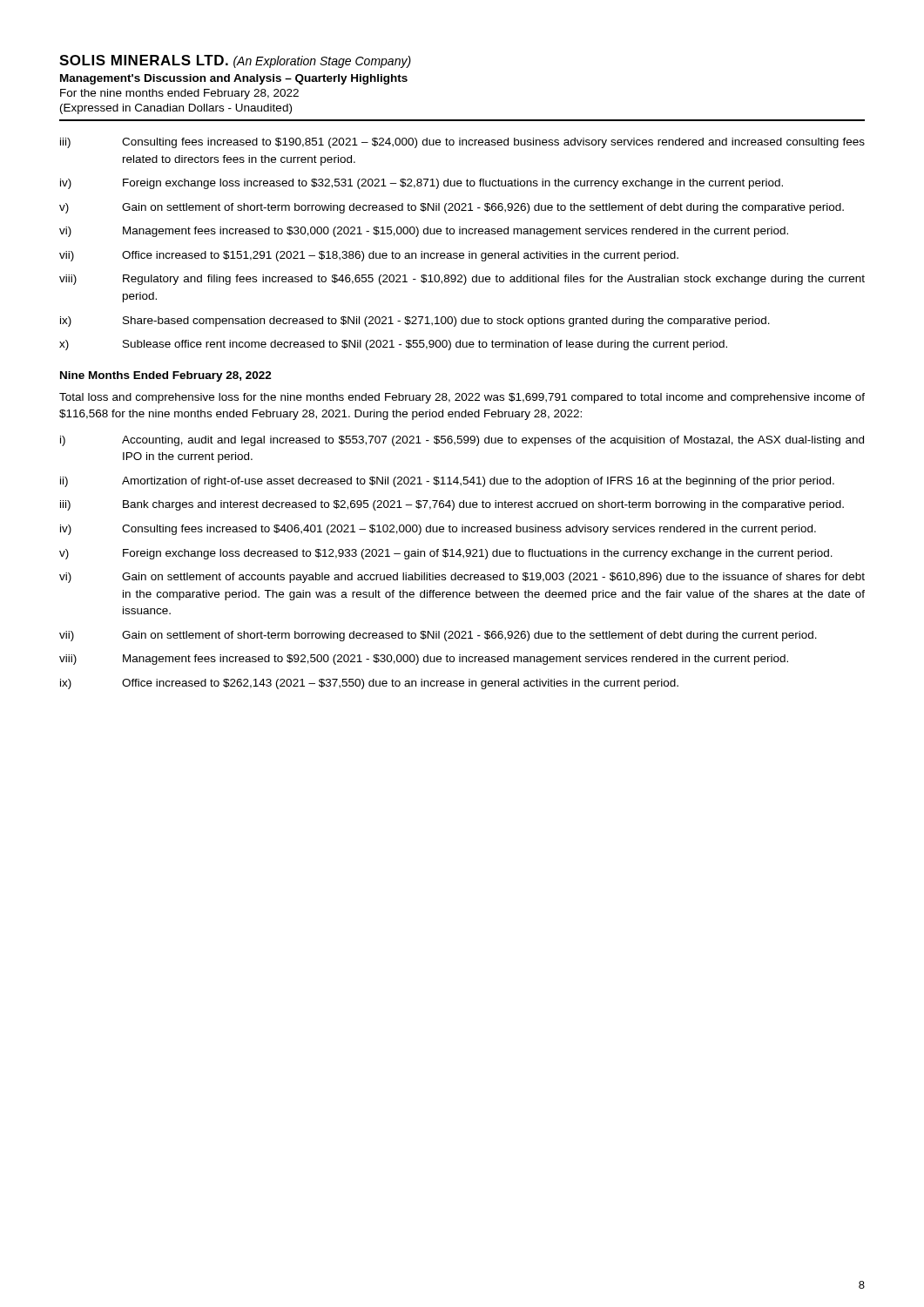This screenshot has height=1307, width=924.
Task: Click the passage that begins "Total loss and comprehensive loss for the"
Action: [462, 405]
